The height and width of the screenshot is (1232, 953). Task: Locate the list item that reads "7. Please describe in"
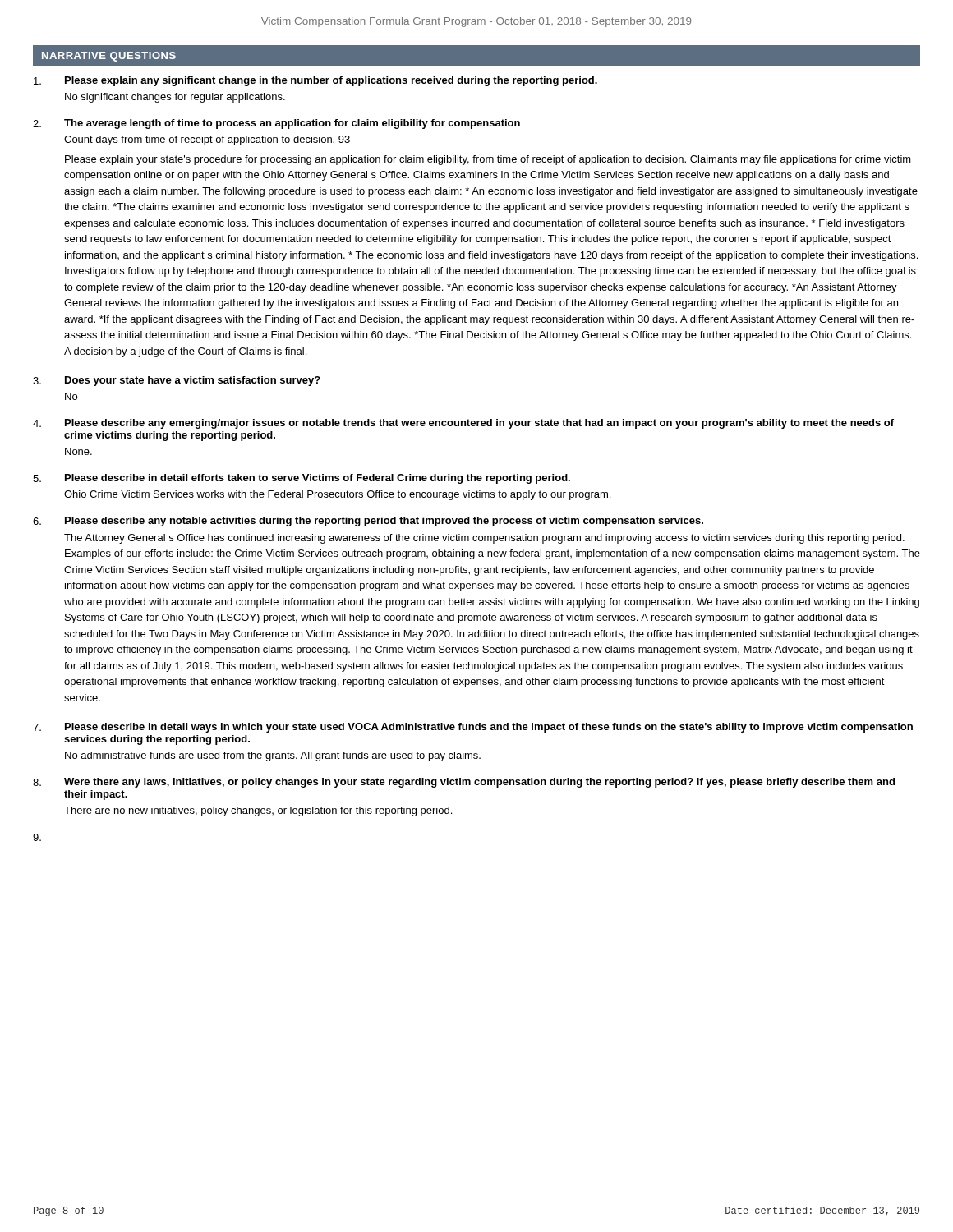[x=476, y=744]
